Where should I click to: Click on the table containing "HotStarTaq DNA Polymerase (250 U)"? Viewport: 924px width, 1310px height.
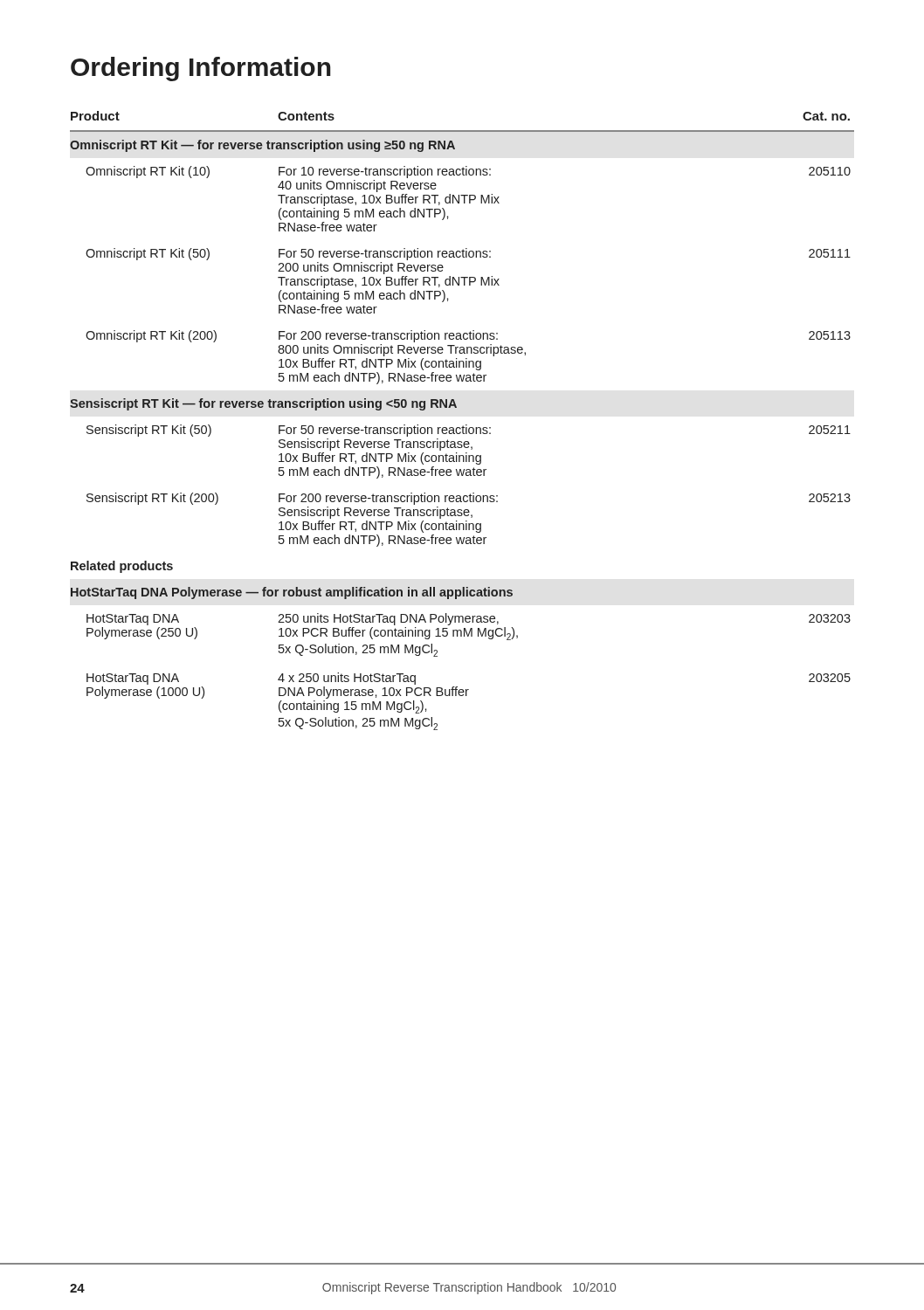(x=462, y=420)
